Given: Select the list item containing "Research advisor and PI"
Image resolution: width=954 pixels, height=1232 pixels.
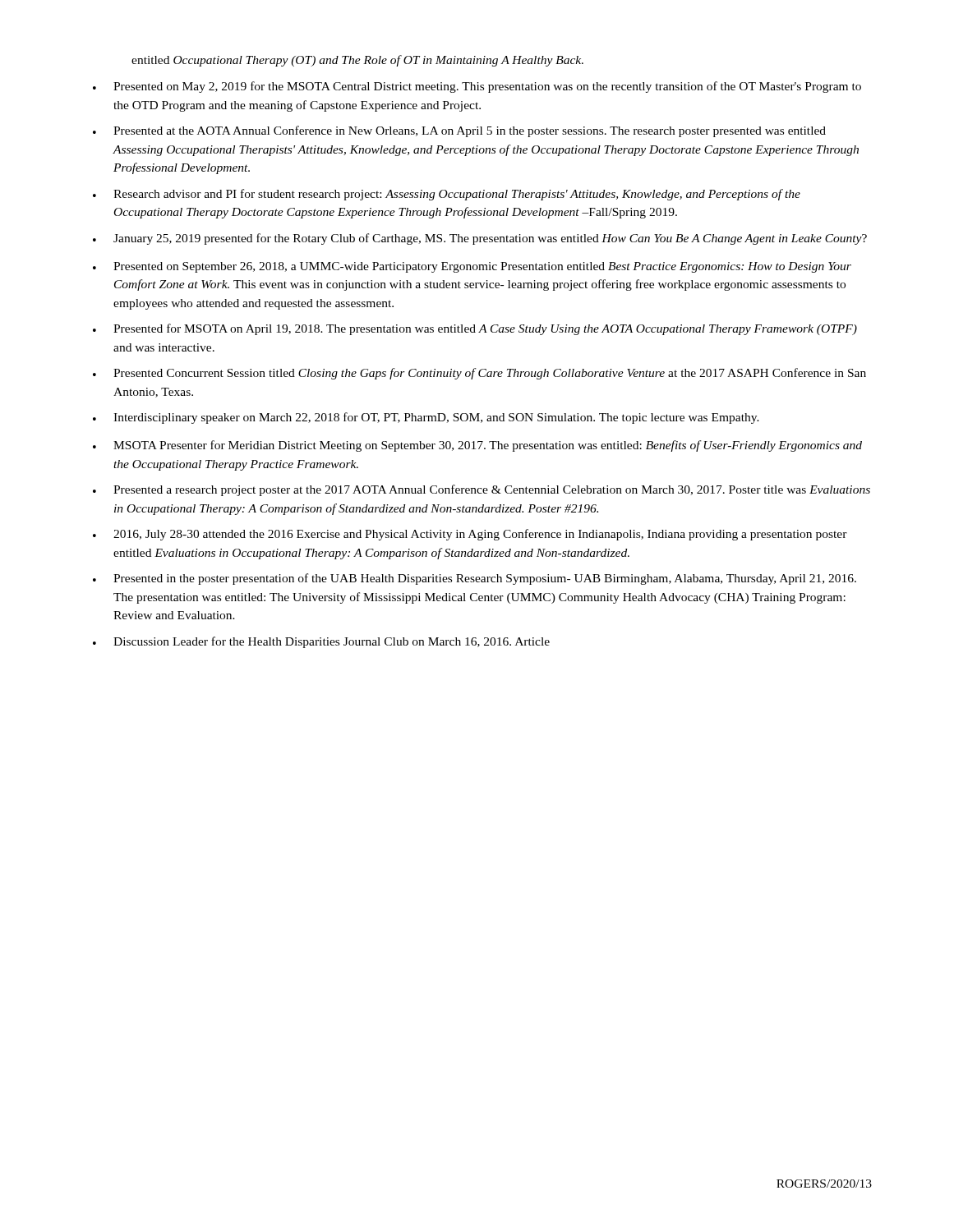Looking at the screenshot, I should pyautogui.click(x=482, y=203).
